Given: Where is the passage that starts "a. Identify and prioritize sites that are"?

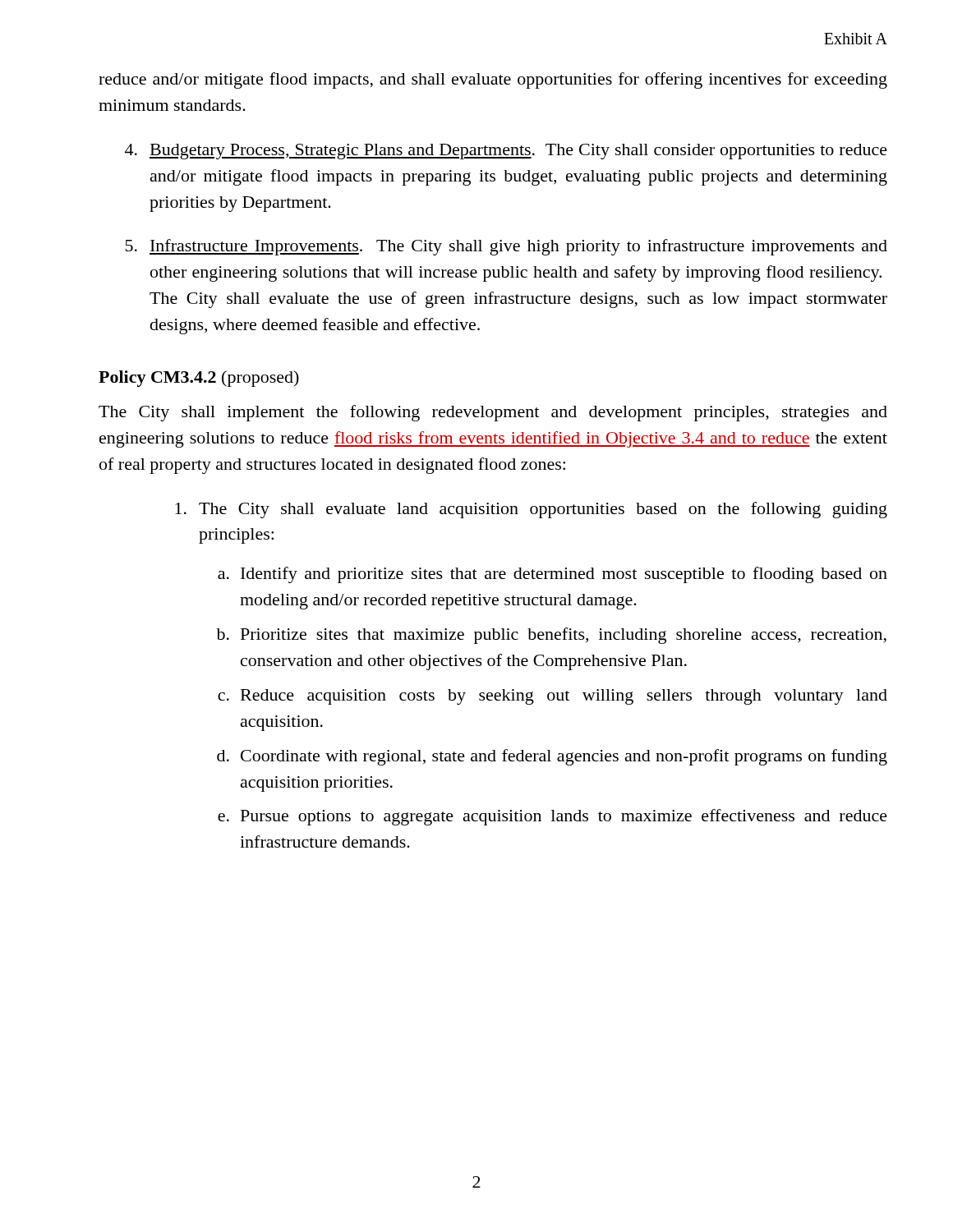Looking at the screenshot, I should click(543, 587).
